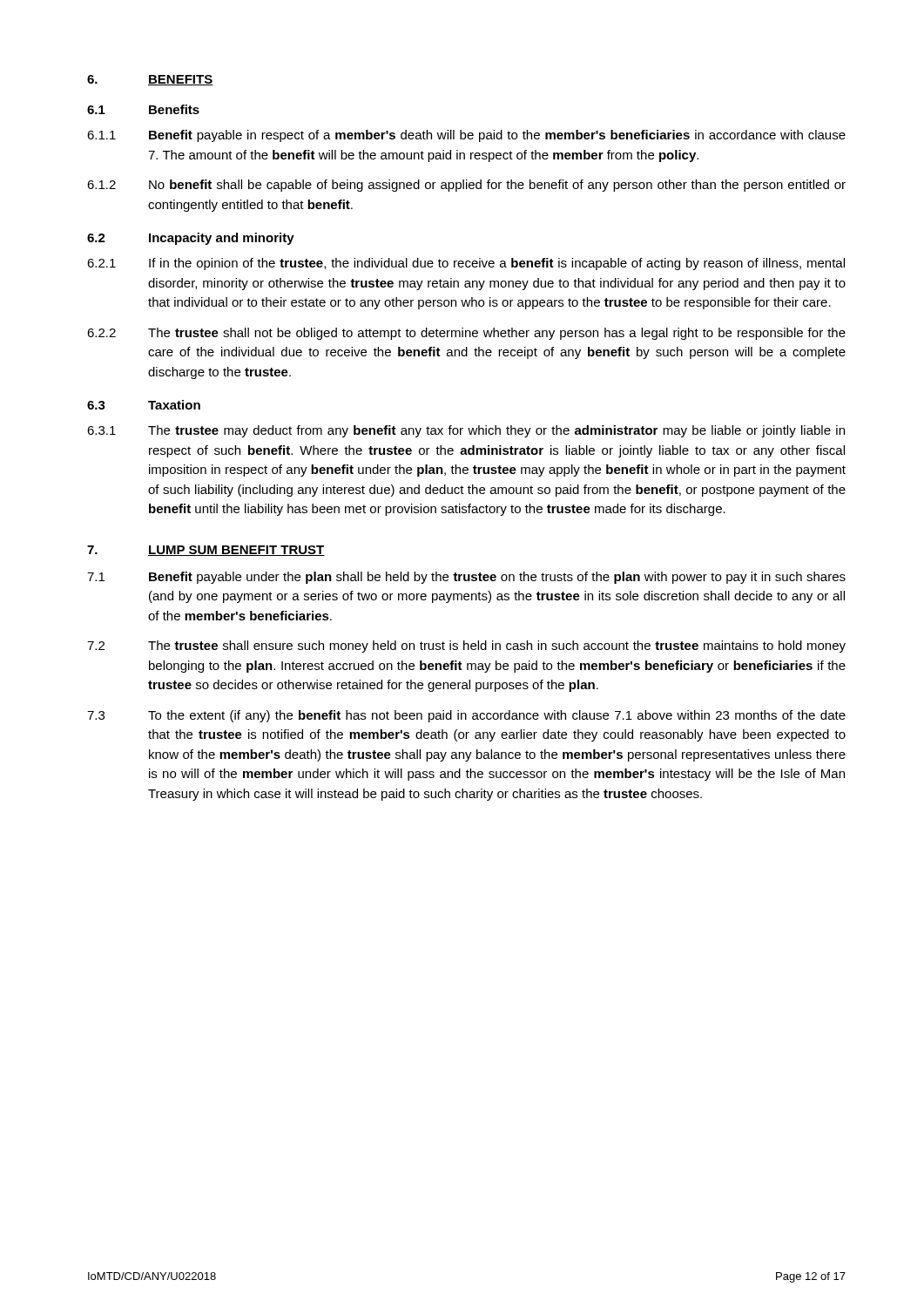Point to the text block starting "7. LUMP SUM"

[206, 549]
